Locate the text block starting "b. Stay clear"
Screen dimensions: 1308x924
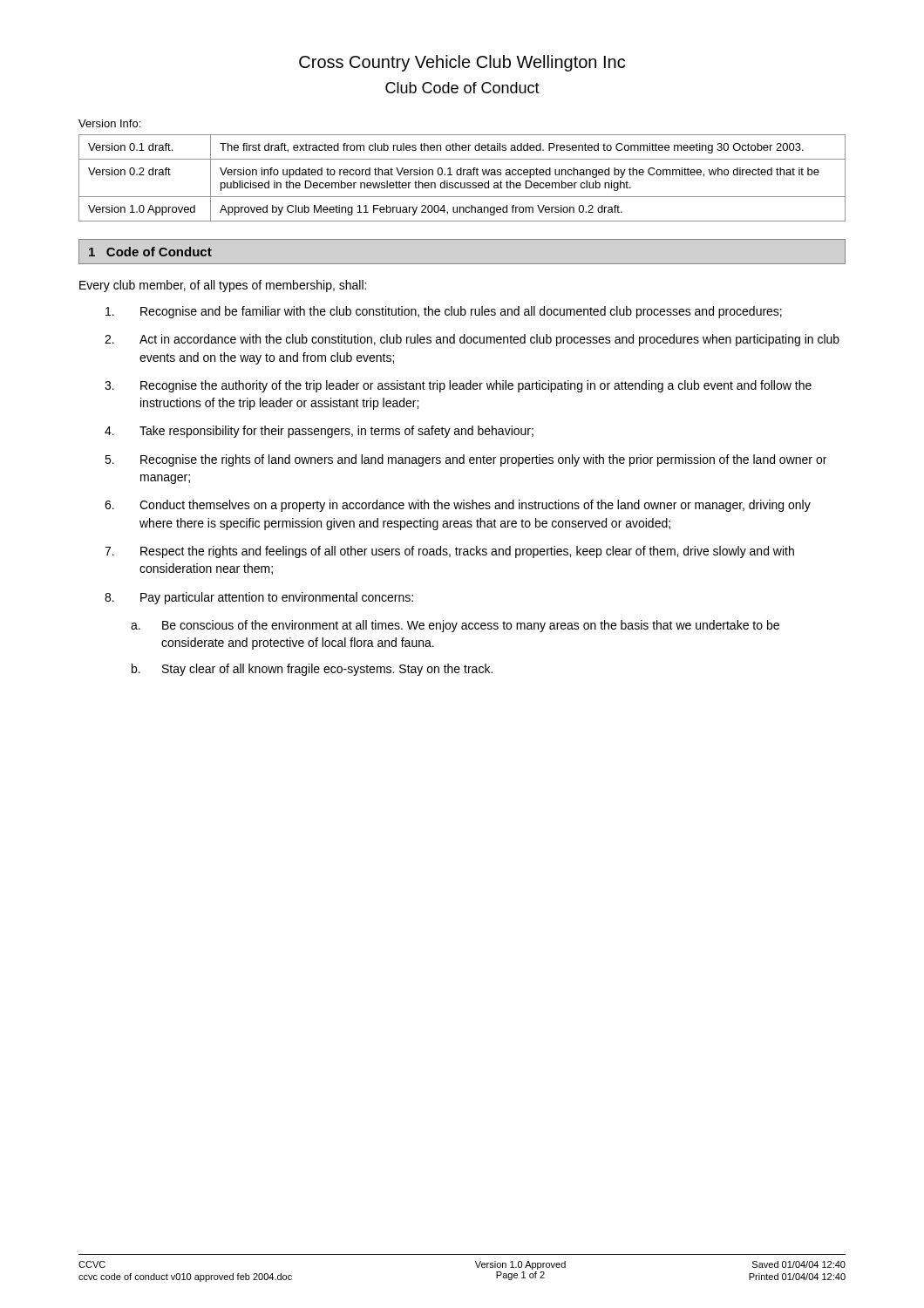488,669
